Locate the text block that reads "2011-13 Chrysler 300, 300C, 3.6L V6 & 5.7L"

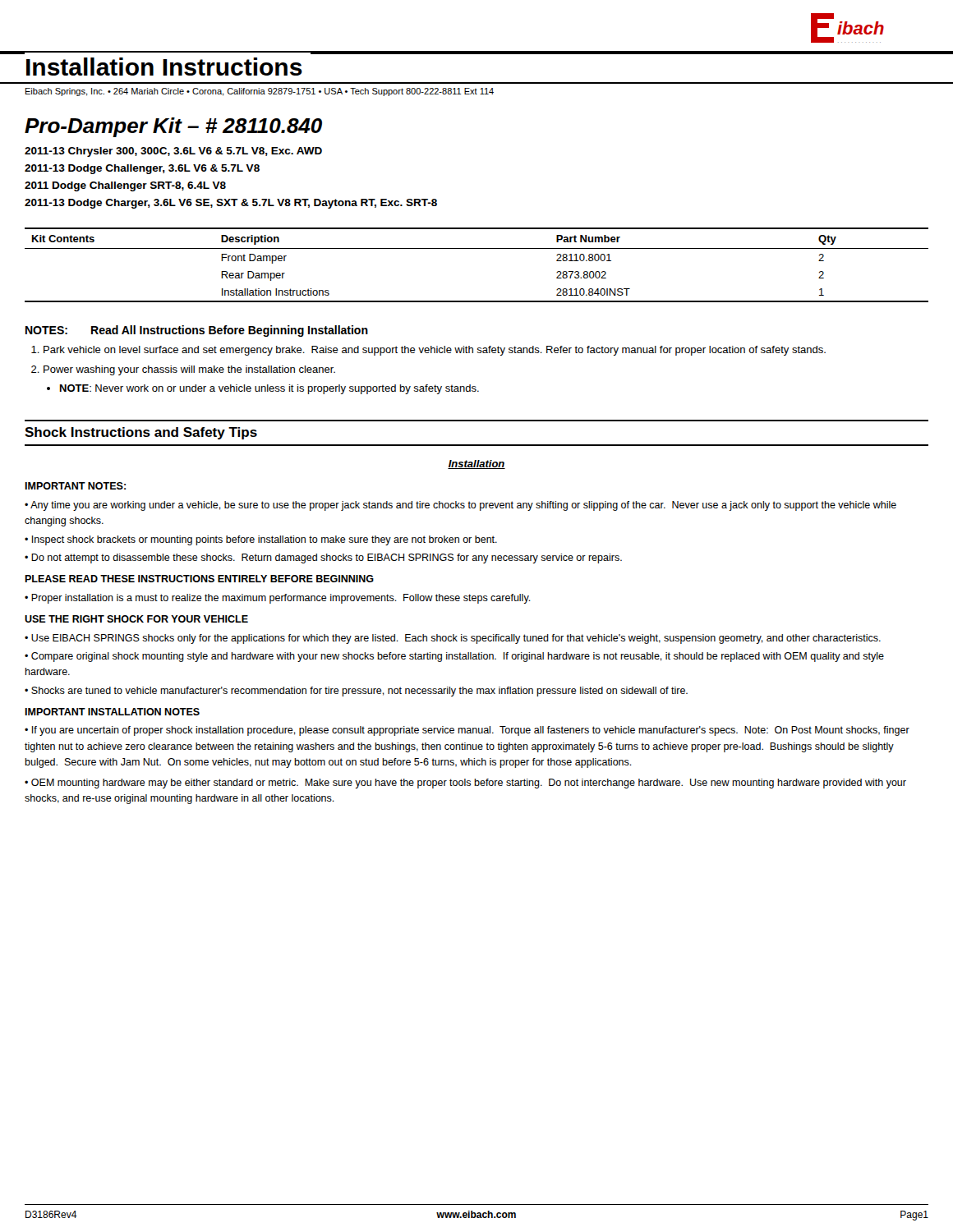[231, 177]
